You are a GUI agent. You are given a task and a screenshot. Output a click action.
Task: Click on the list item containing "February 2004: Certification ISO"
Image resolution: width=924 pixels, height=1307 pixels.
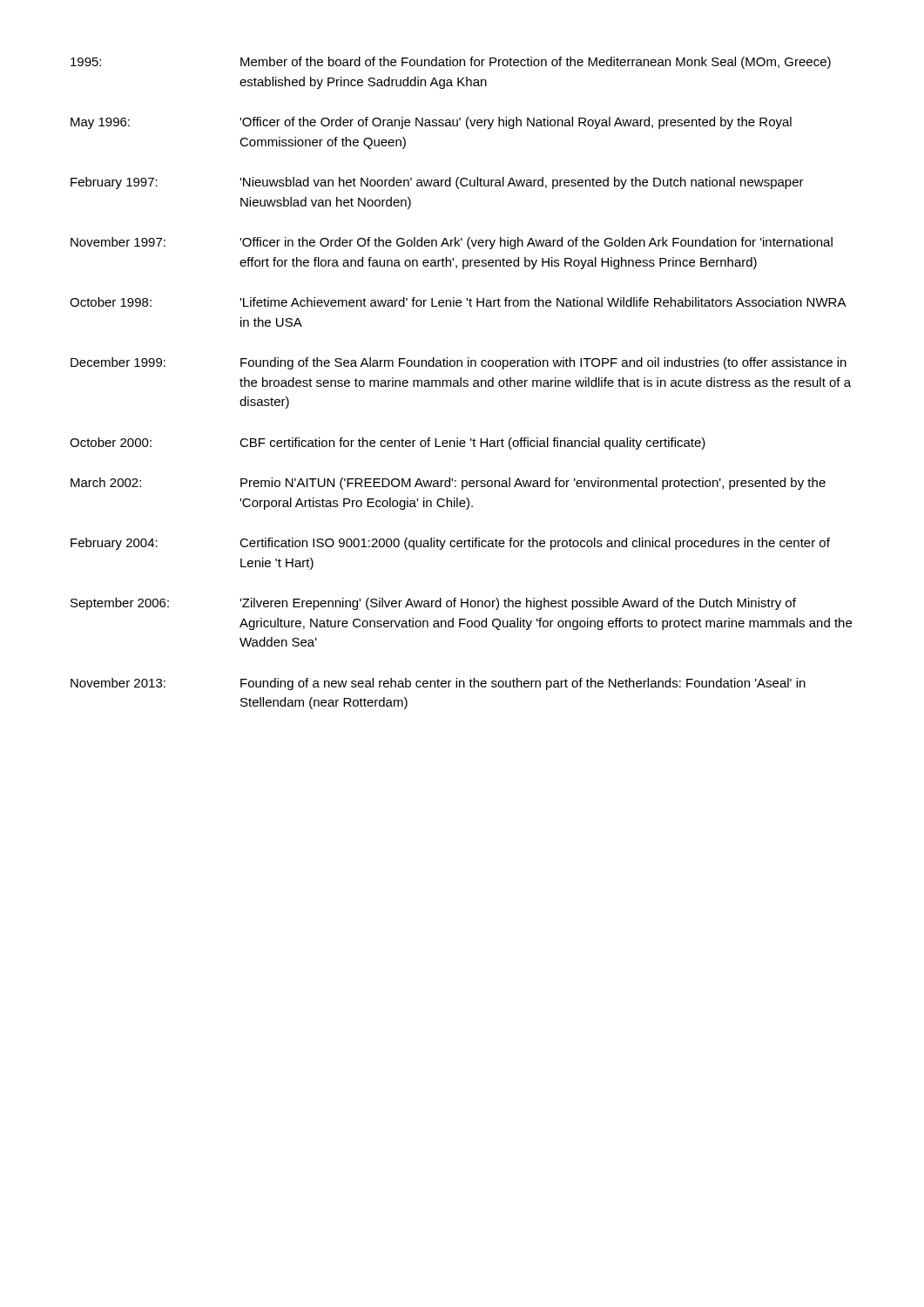(462, 553)
